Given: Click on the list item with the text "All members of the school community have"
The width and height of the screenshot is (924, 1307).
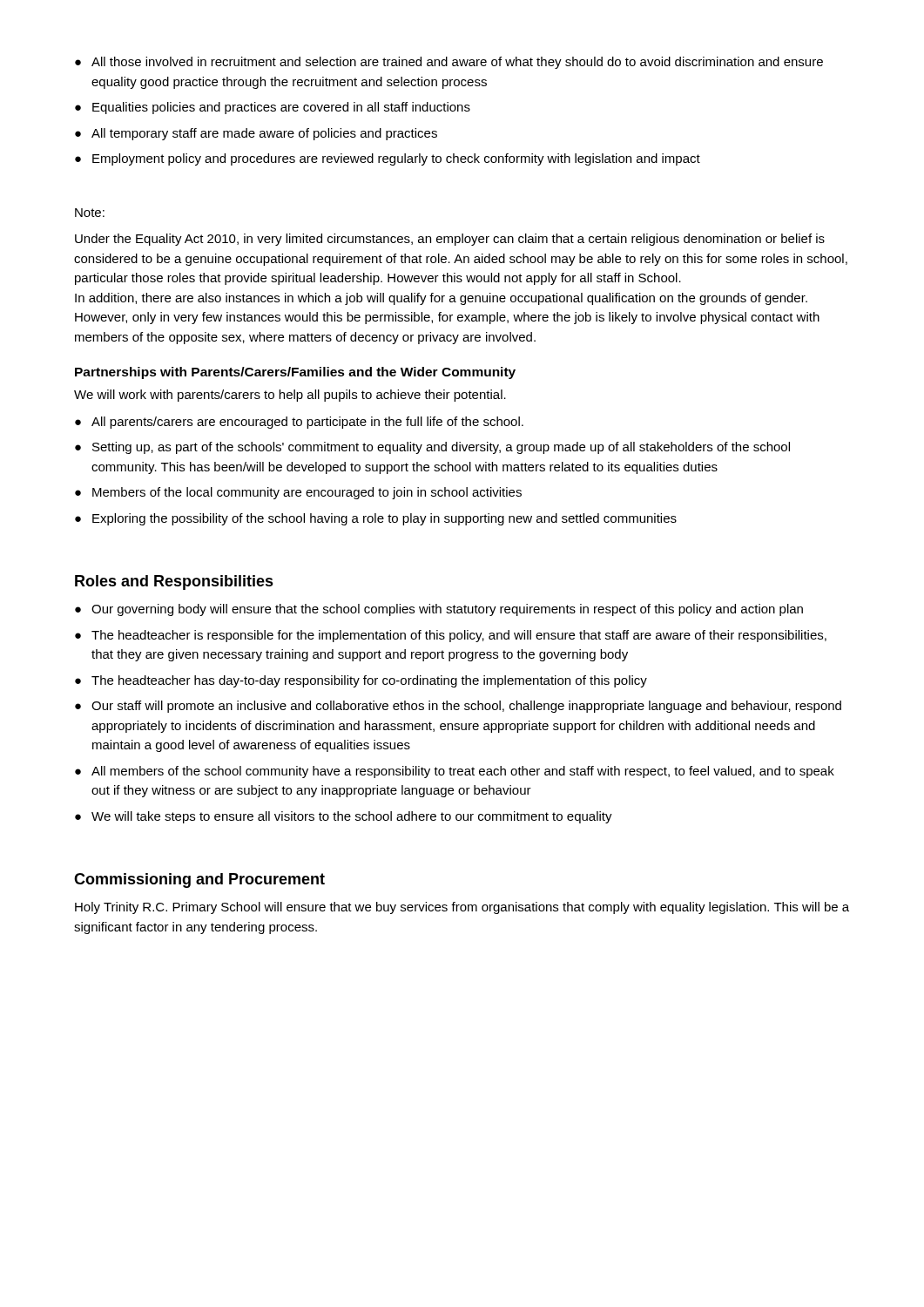Looking at the screenshot, I should (462, 781).
